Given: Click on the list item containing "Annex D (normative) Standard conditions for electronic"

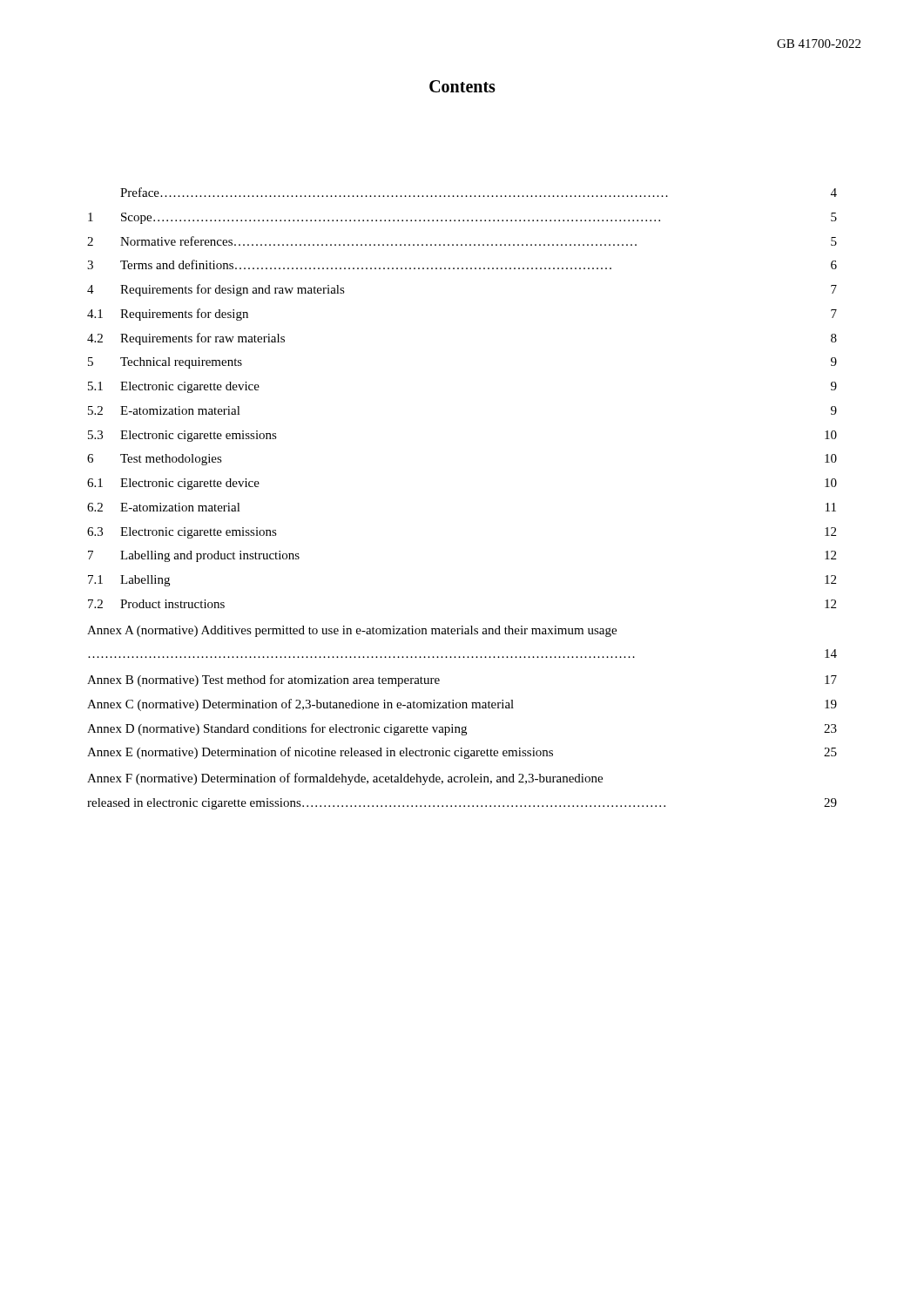Looking at the screenshot, I should click(462, 729).
